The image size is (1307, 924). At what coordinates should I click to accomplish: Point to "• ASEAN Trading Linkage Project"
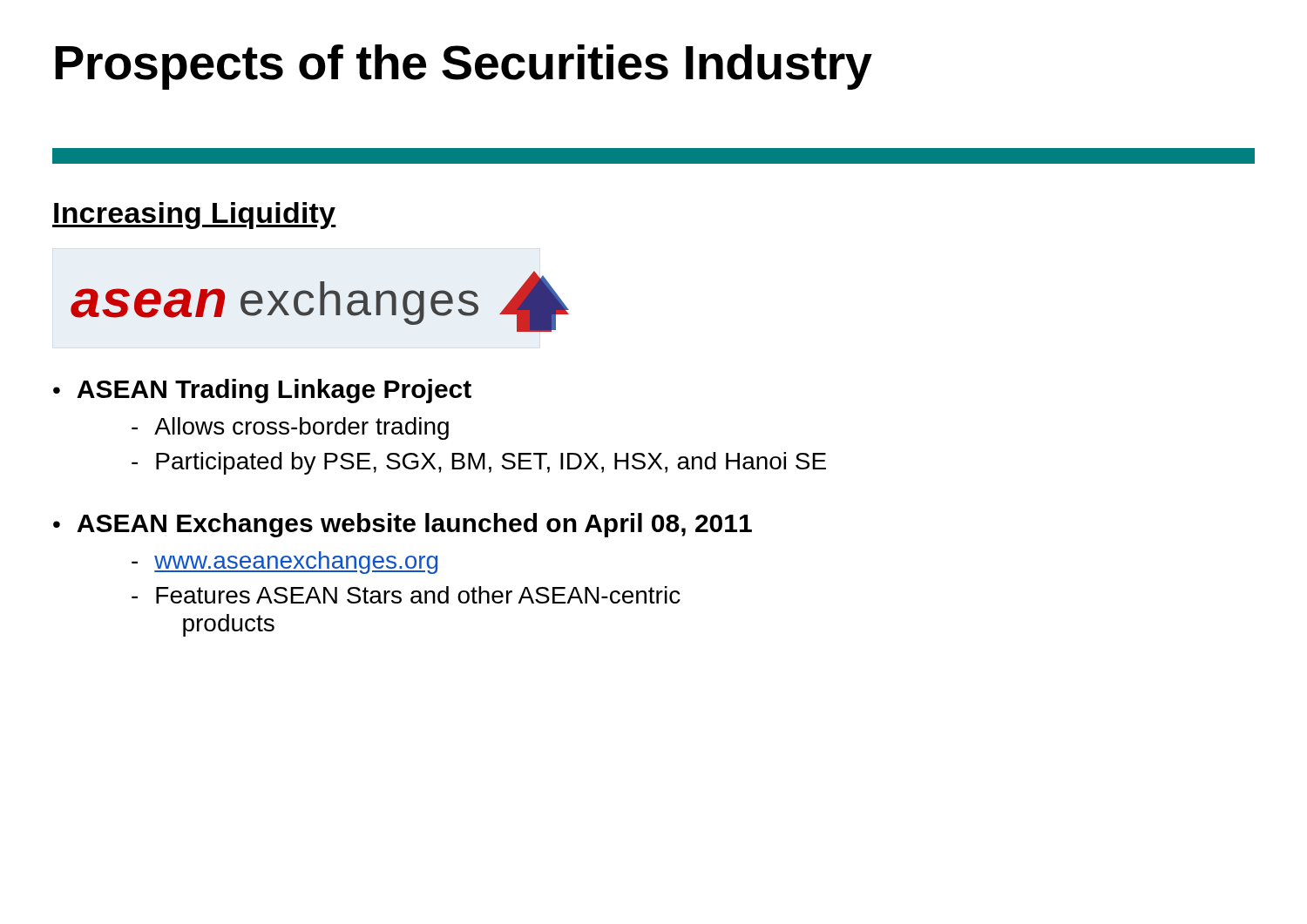[x=262, y=389]
